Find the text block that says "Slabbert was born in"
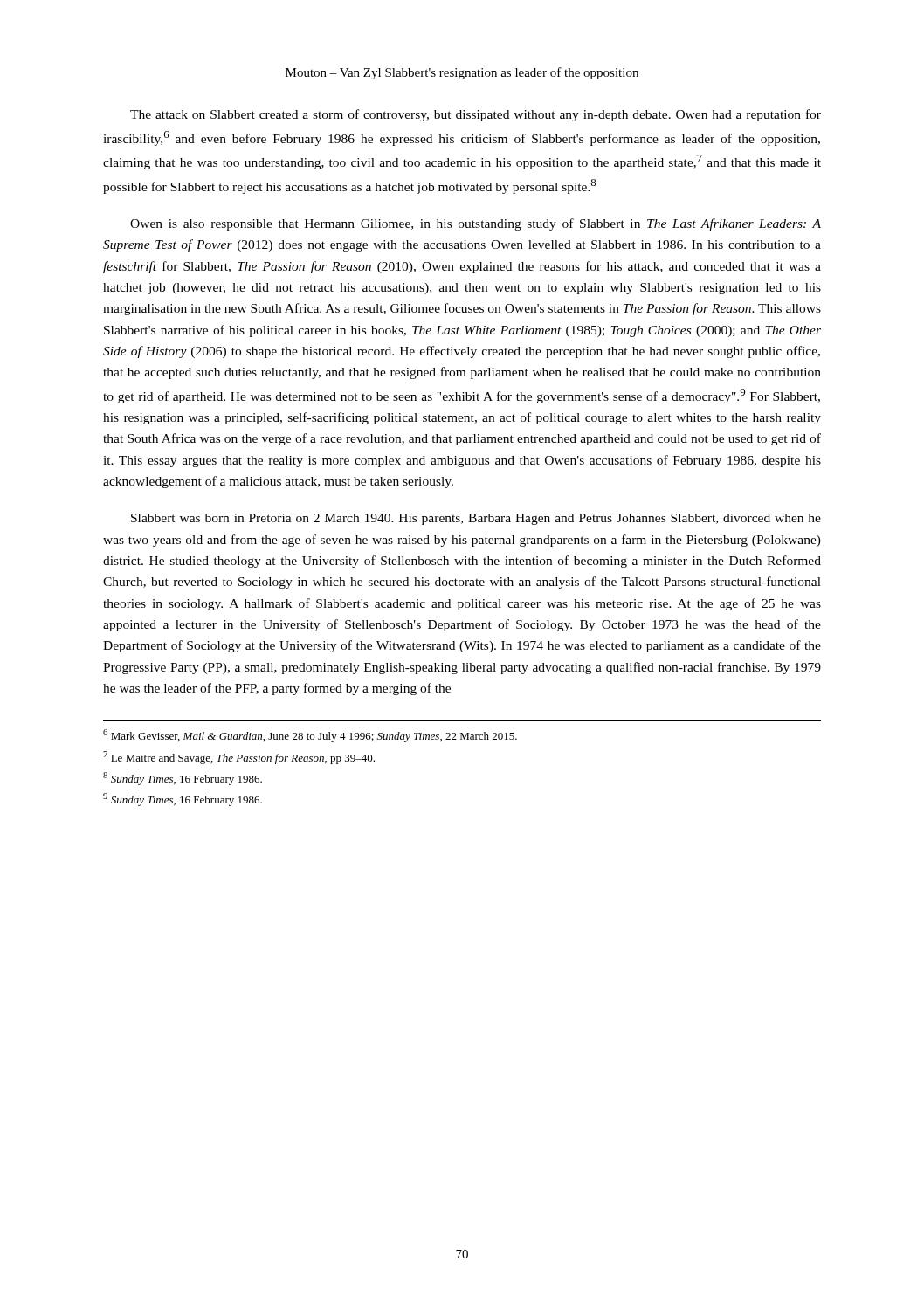Screen dimensions: 1310x924 pos(462,603)
